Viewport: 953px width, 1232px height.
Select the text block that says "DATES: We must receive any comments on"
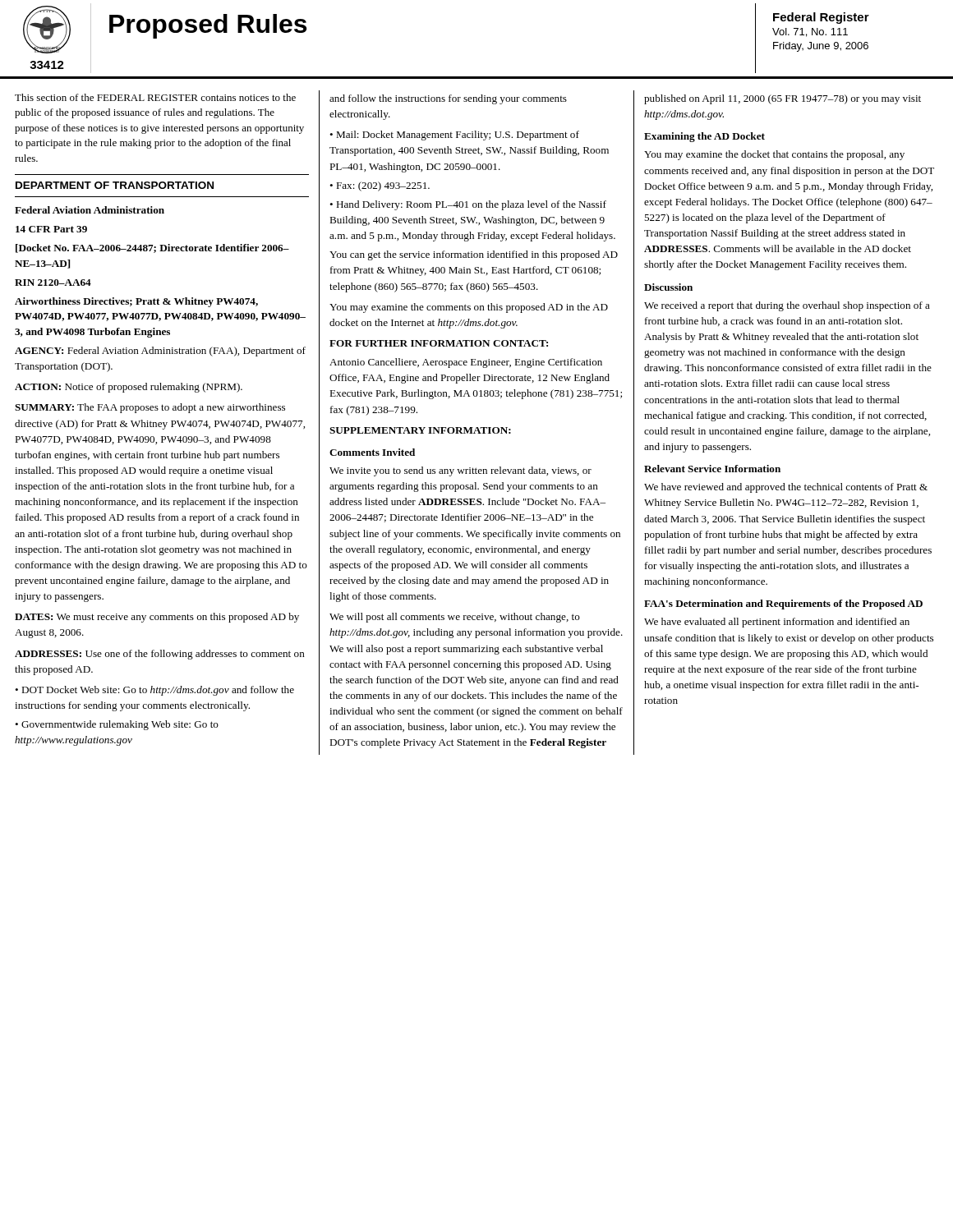click(x=157, y=624)
